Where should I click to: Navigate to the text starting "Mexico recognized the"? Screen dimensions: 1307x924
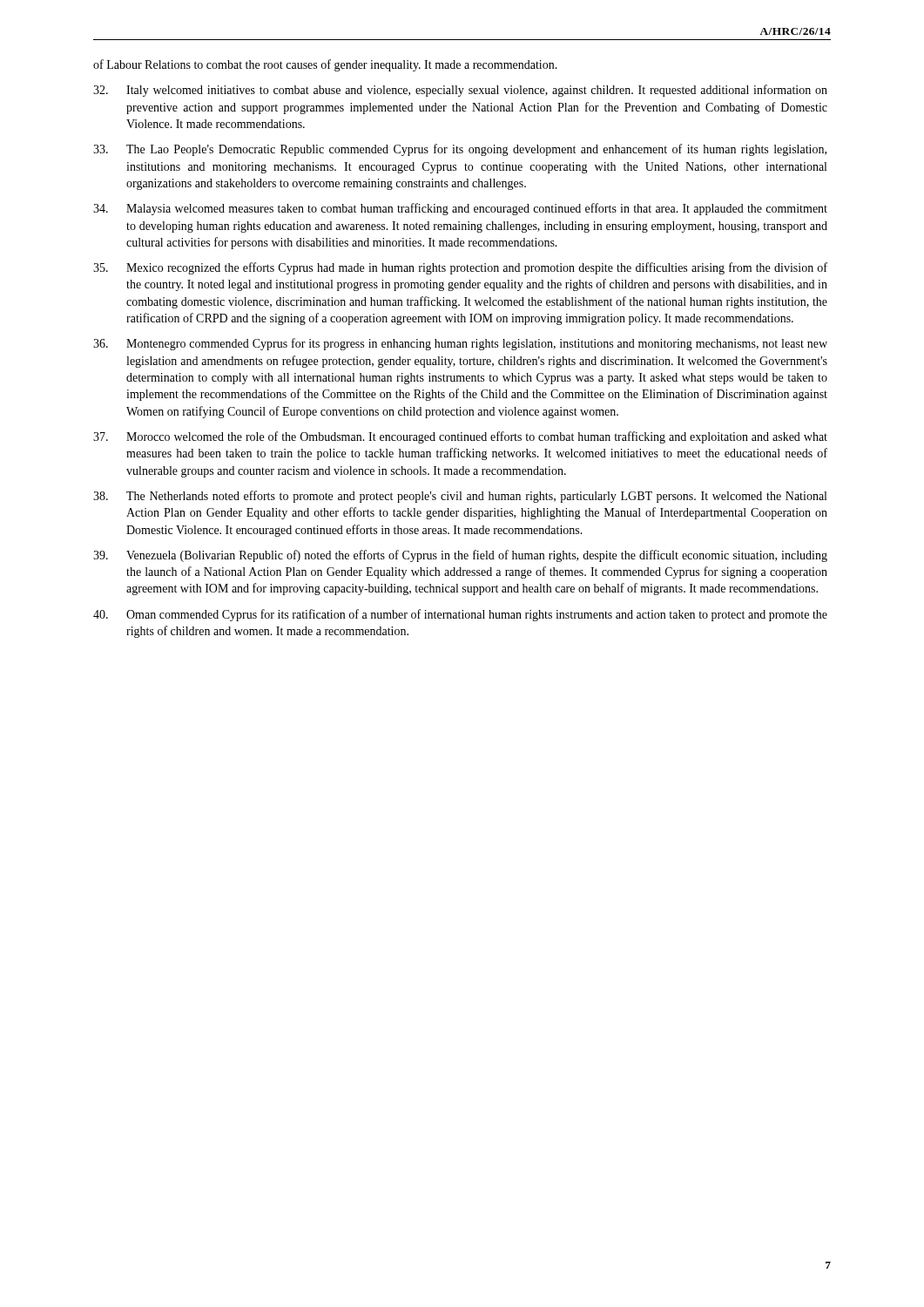460,293
